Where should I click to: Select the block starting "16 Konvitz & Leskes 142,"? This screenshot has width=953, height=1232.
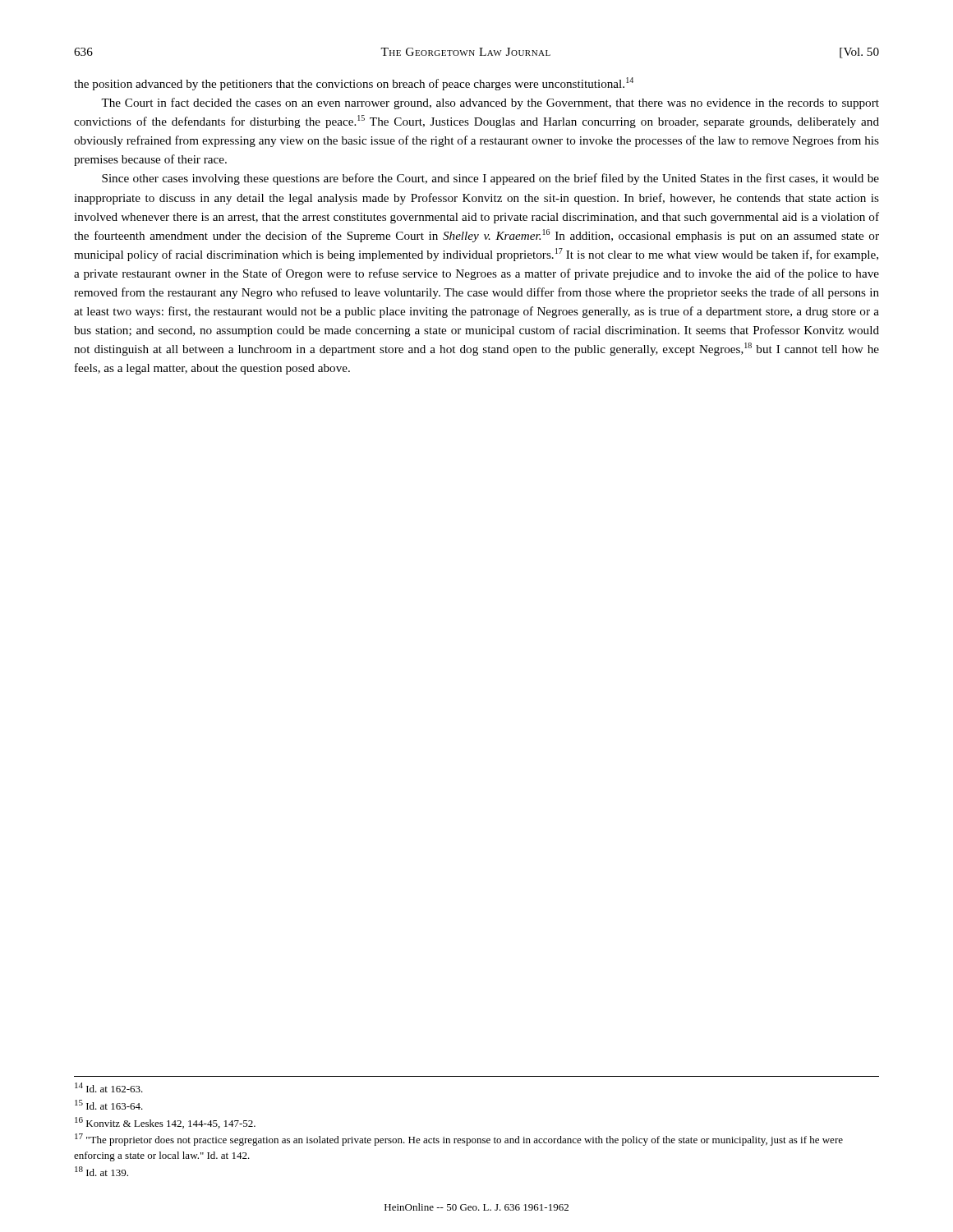click(x=165, y=1122)
